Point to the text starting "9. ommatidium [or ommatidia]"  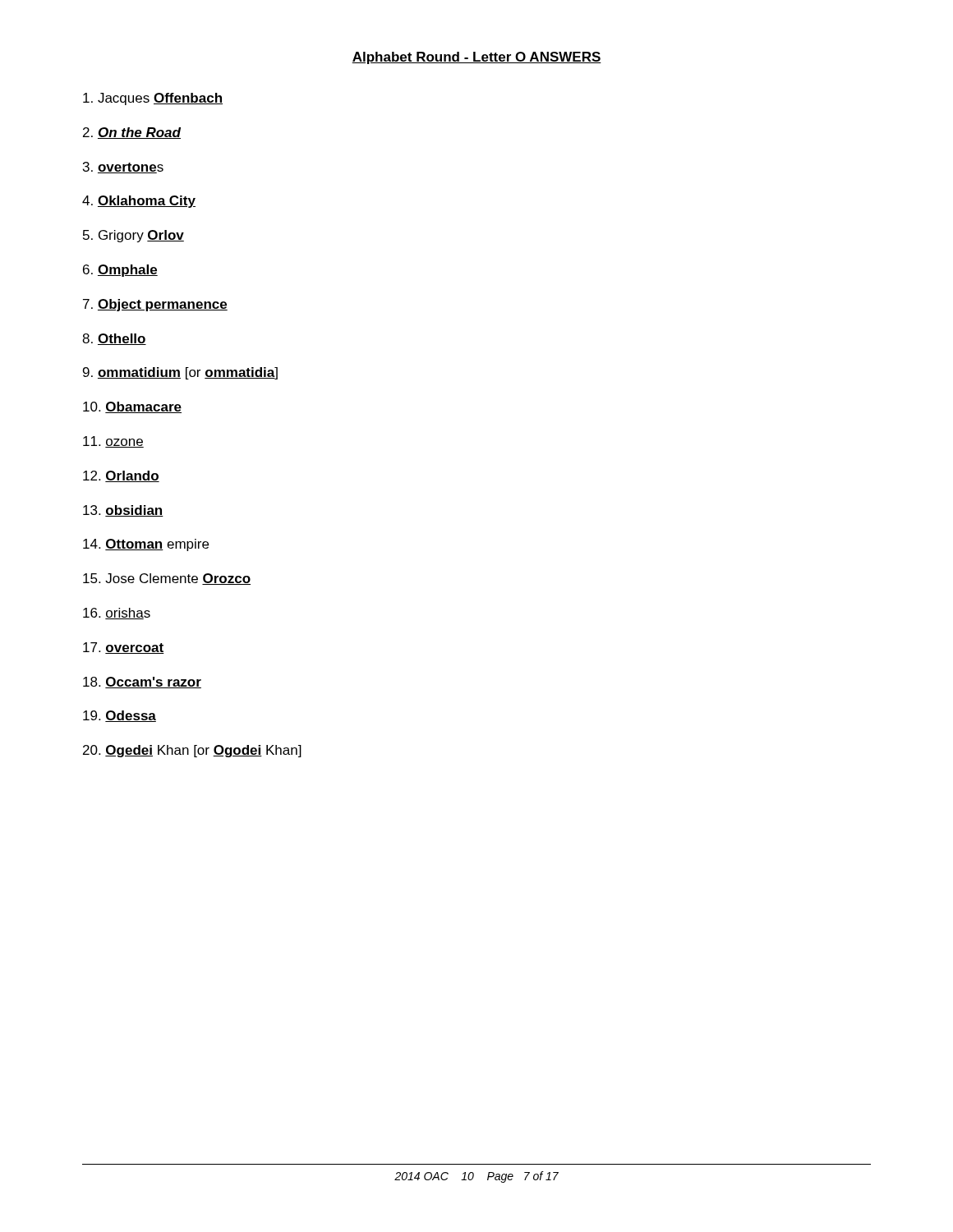point(180,373)
